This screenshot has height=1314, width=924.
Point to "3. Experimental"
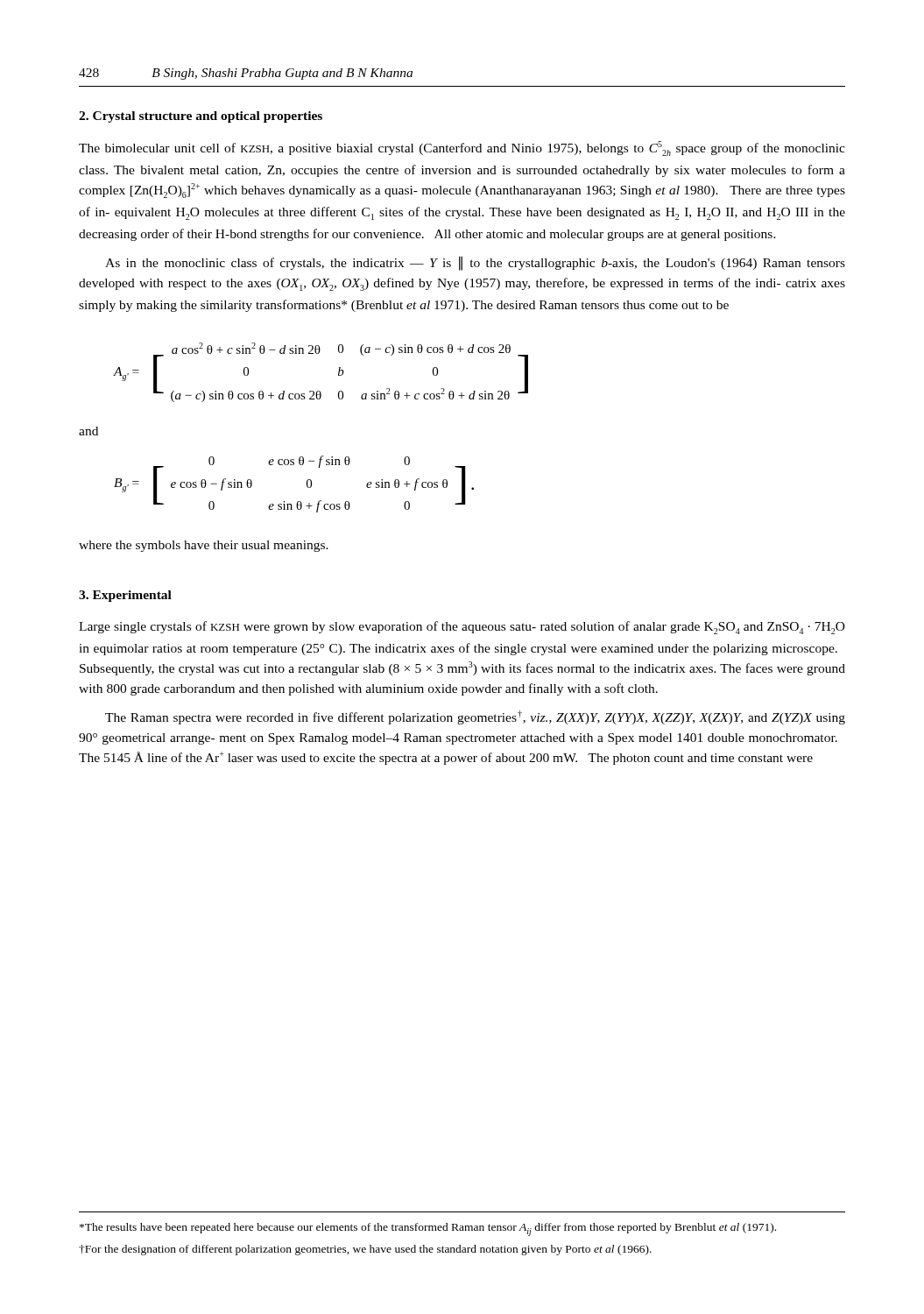tap(125, 594)
